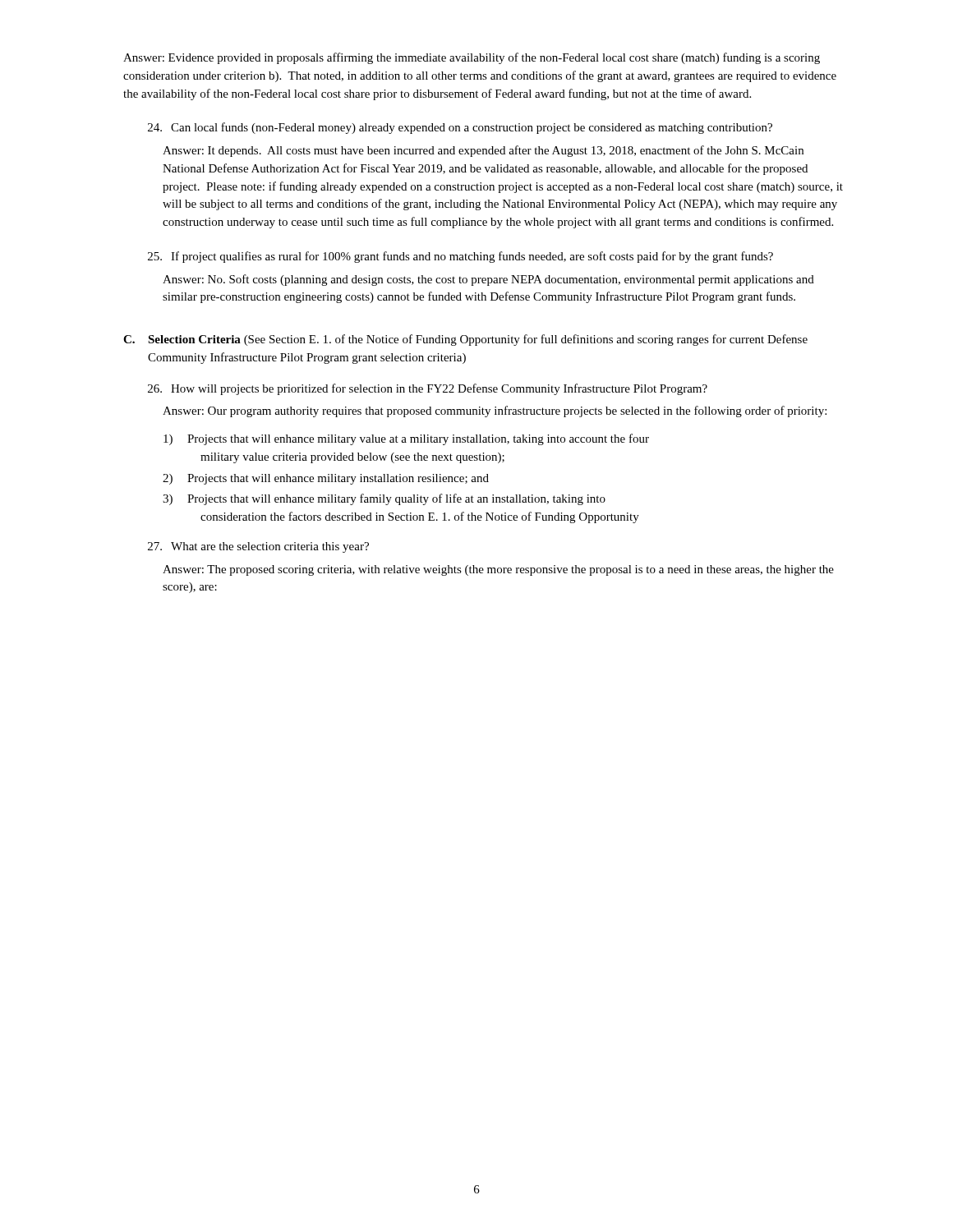Select the element starting "1) Projects that will"
The width and height of the screenshot is (953, 1232).
(406, 448)
